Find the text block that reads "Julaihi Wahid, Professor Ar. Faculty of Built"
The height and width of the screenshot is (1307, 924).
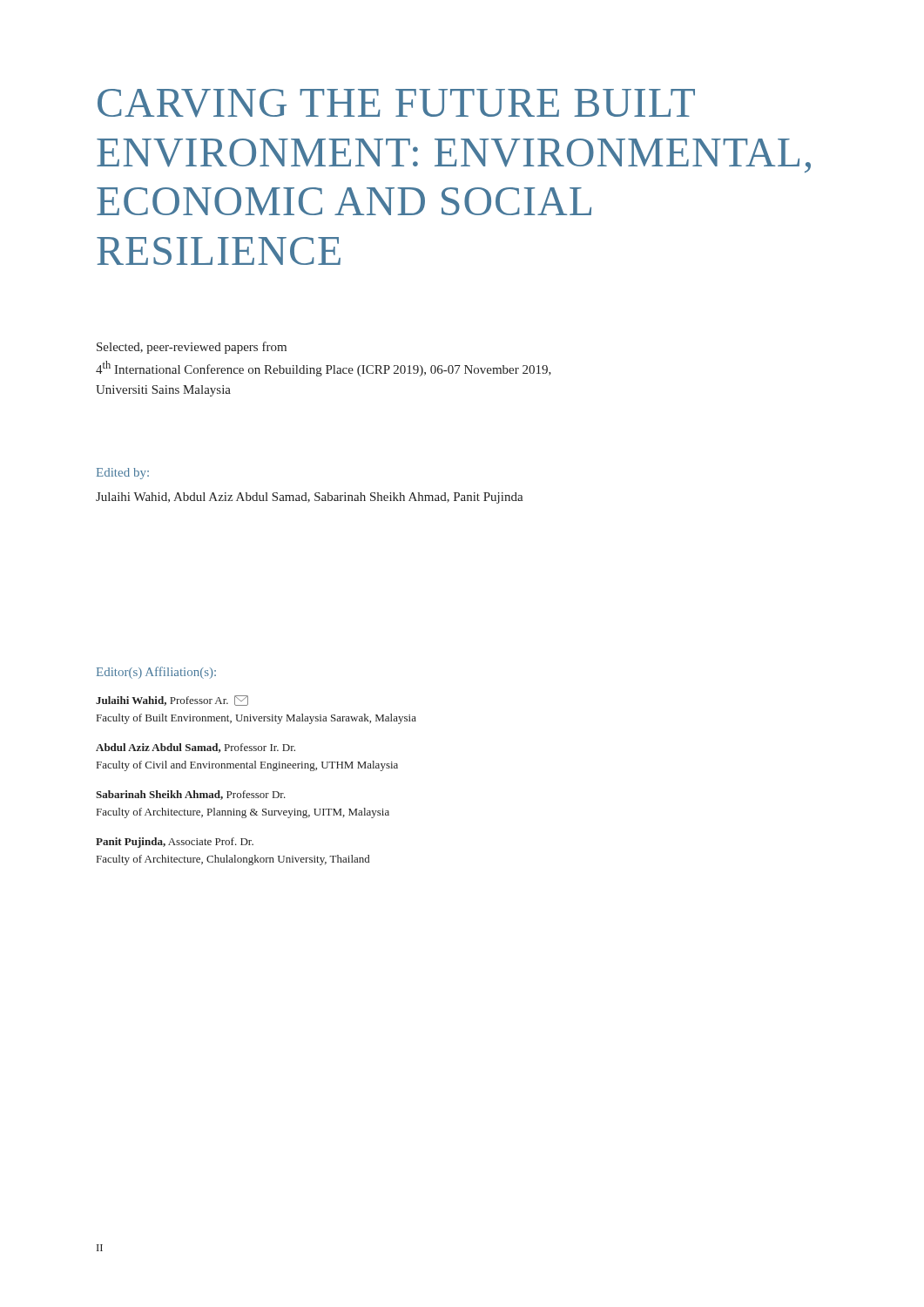pos(172,701)
